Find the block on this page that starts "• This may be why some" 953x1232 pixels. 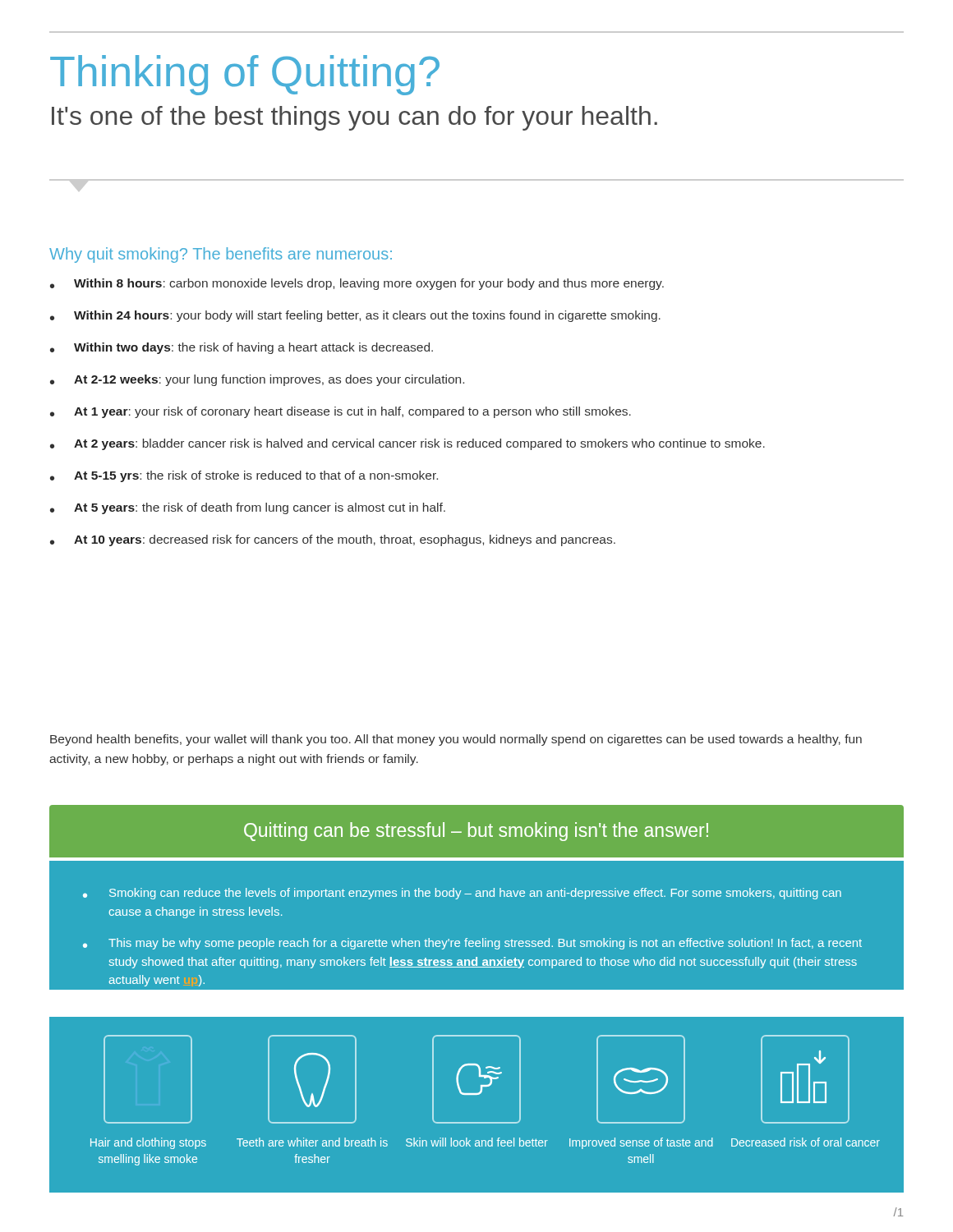476,962
